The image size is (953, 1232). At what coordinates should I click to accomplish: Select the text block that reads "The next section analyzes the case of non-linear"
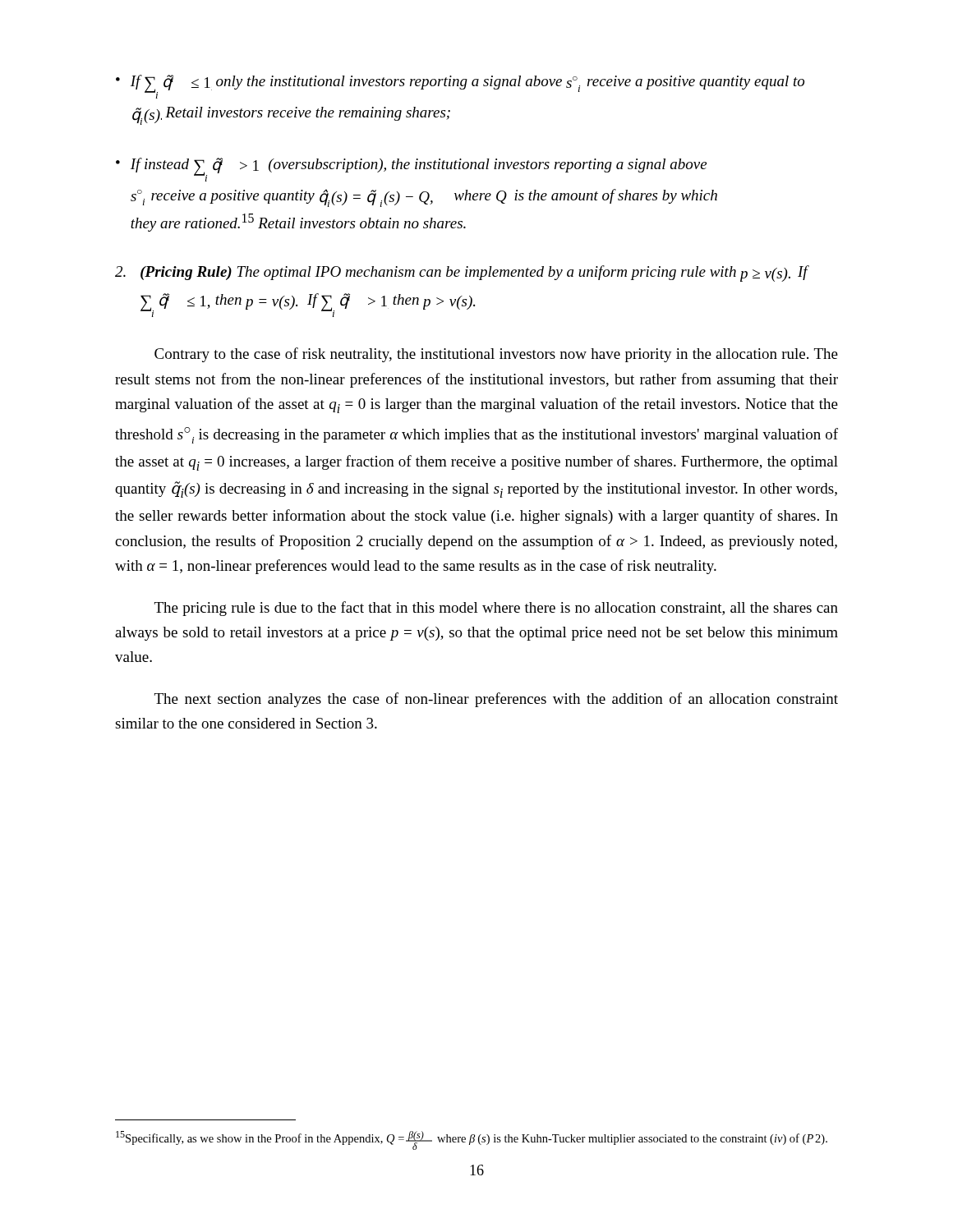(x=476, y=711)
